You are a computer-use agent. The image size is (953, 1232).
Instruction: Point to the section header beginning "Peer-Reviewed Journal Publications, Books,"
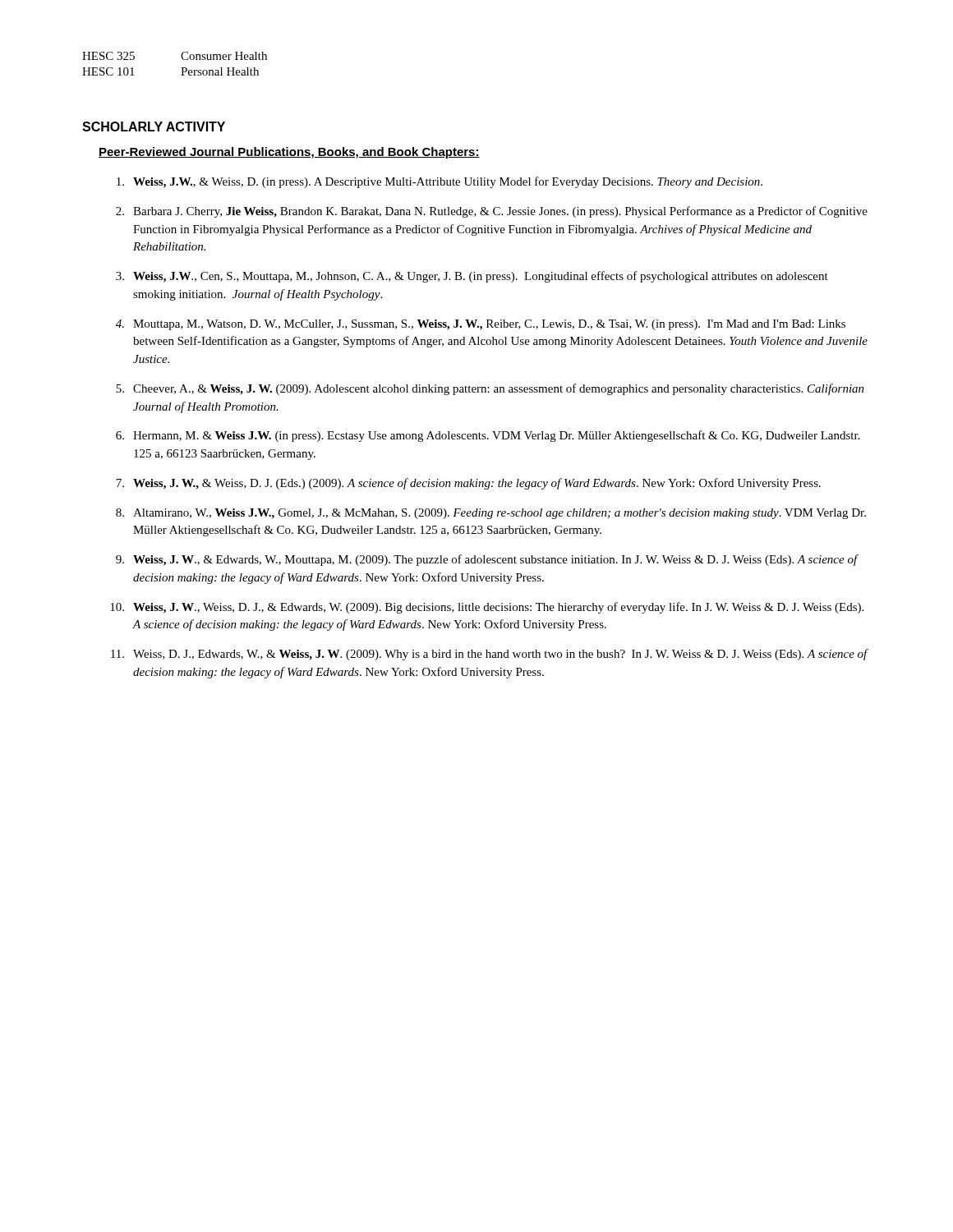coord(289,152)
